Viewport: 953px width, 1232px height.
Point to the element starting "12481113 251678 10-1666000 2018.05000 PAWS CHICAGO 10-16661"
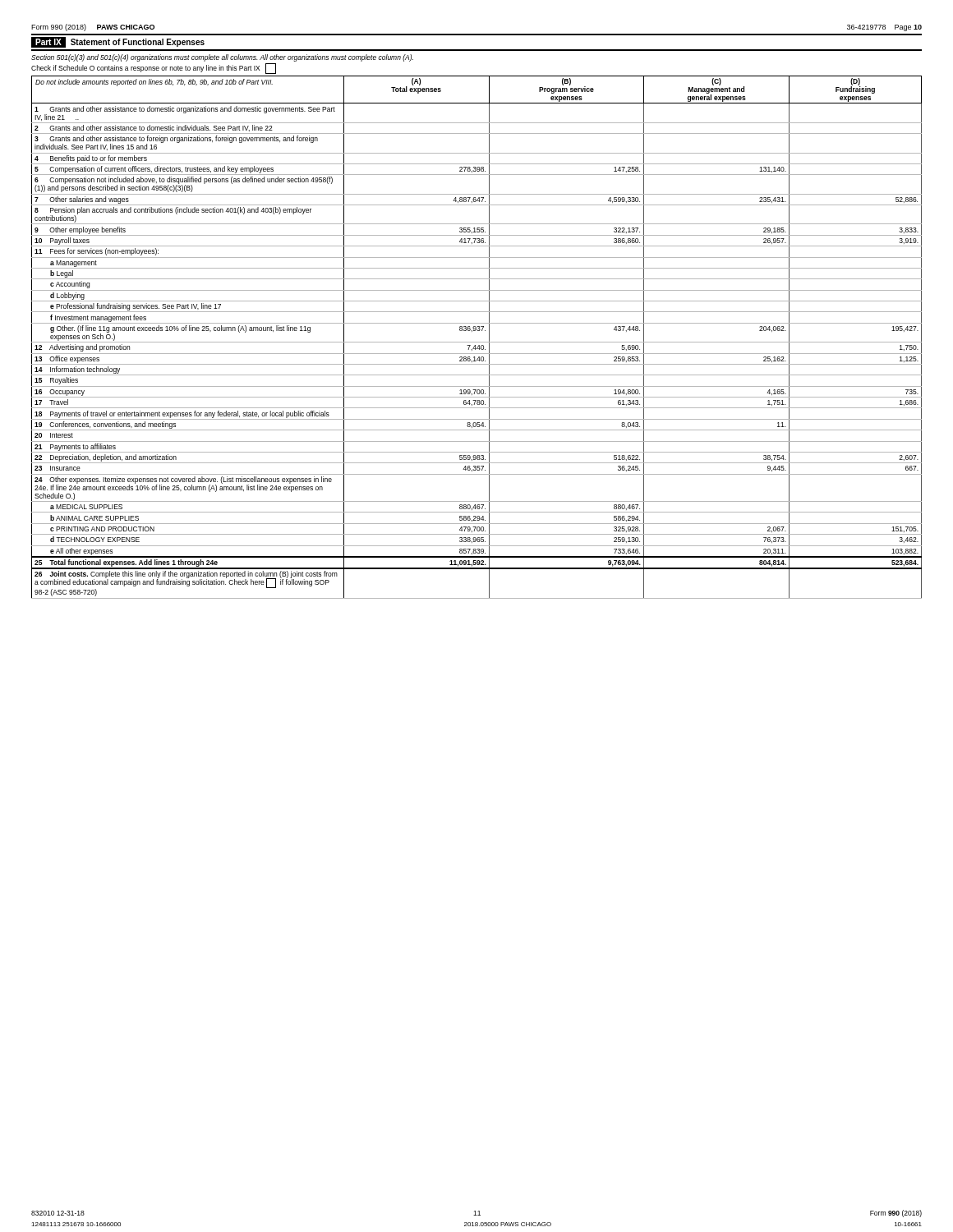coord(476,1224)
